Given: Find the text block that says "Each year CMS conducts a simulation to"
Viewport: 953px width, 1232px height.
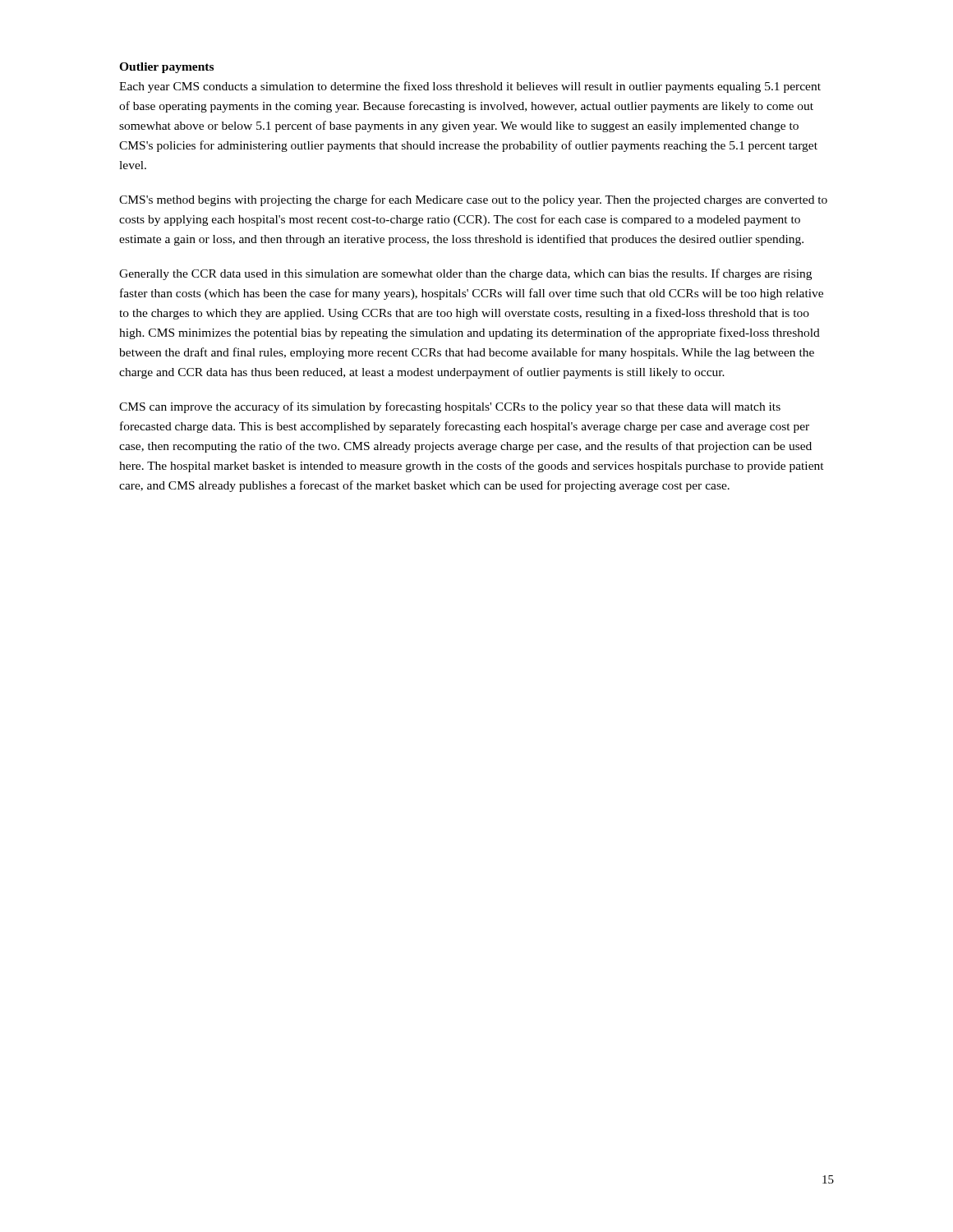Looking at the screenshot, I should click(x=470, y=125).
